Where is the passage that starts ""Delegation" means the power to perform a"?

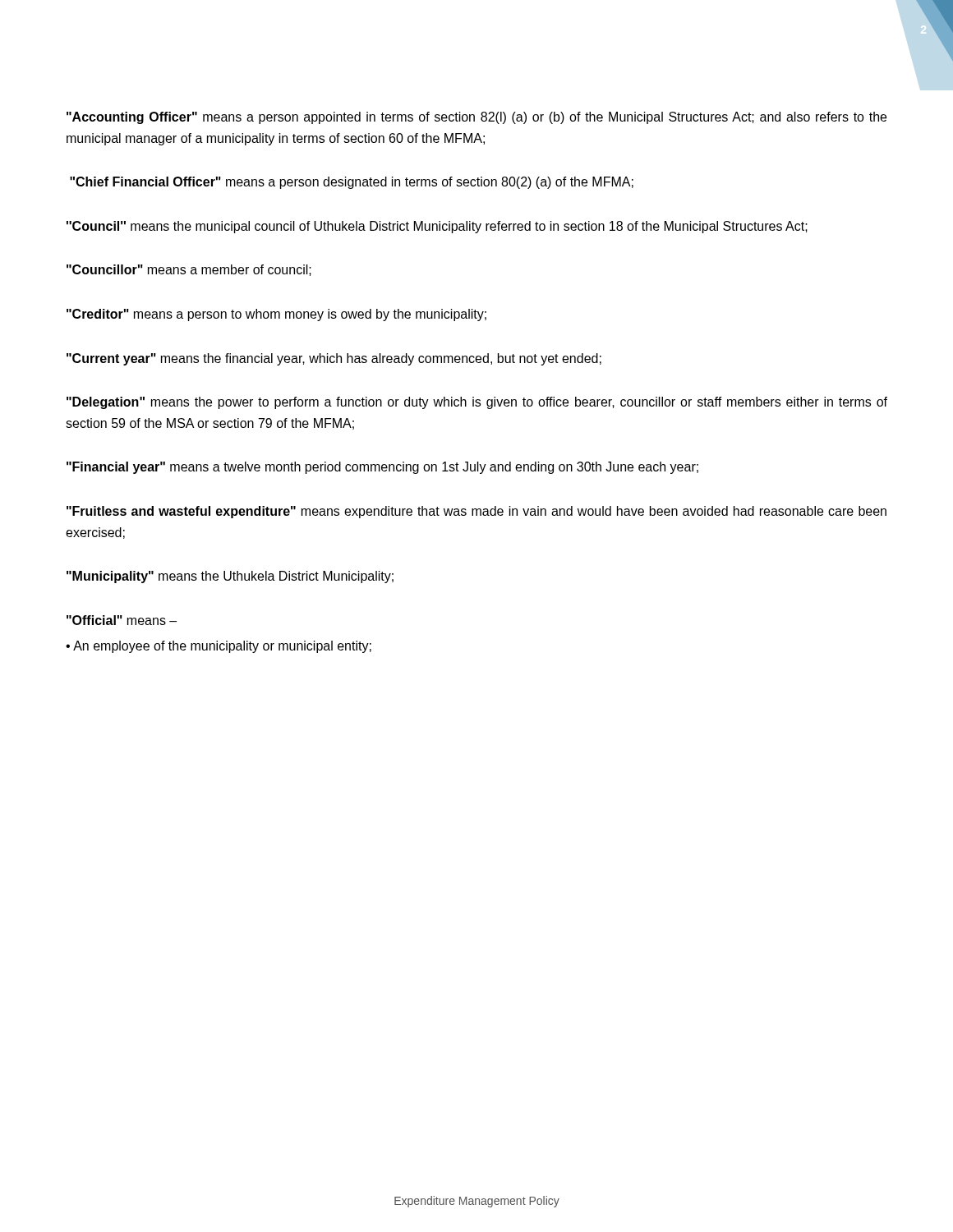(476, 413)
